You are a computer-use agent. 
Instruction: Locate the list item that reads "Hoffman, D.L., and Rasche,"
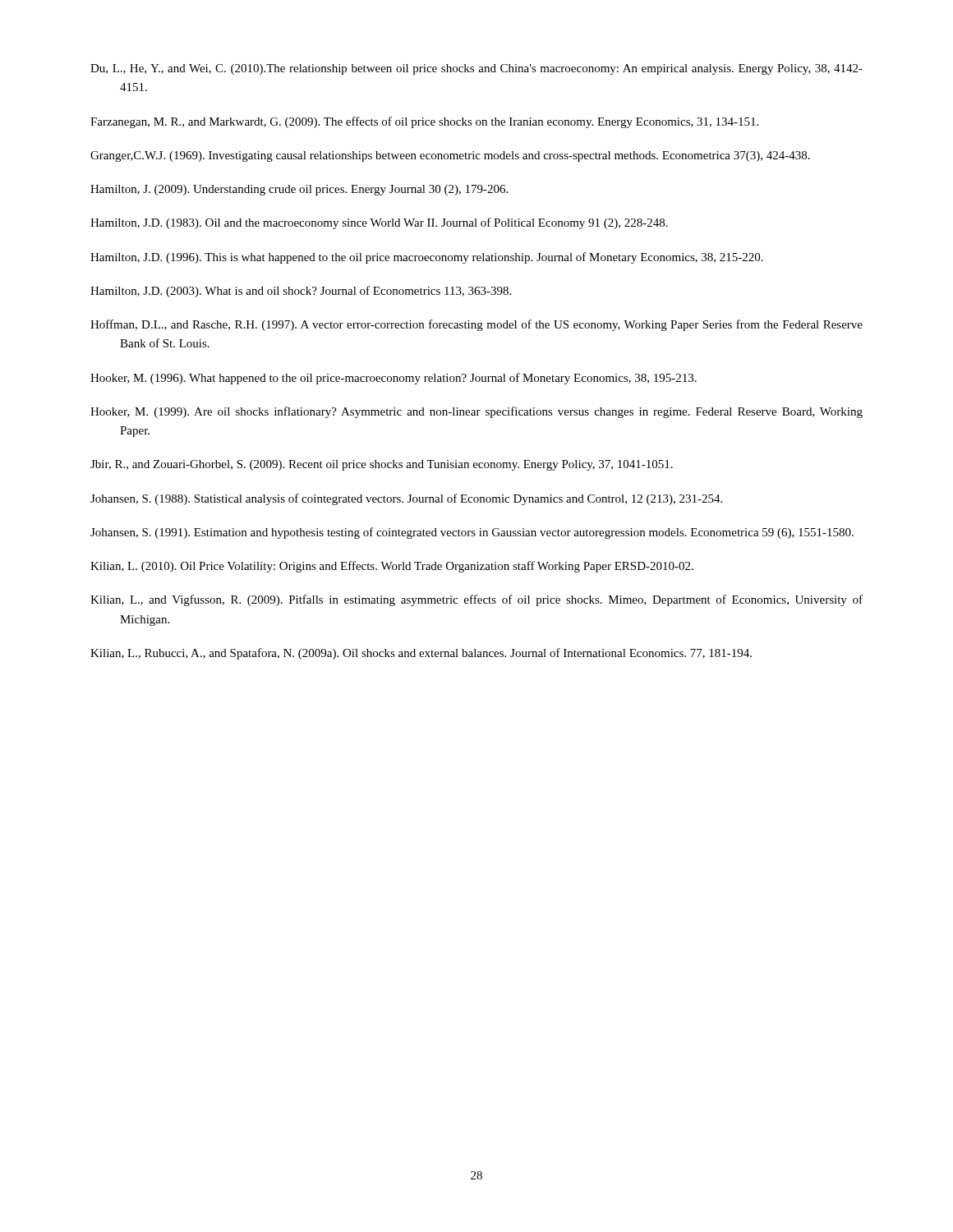point(476,334)
